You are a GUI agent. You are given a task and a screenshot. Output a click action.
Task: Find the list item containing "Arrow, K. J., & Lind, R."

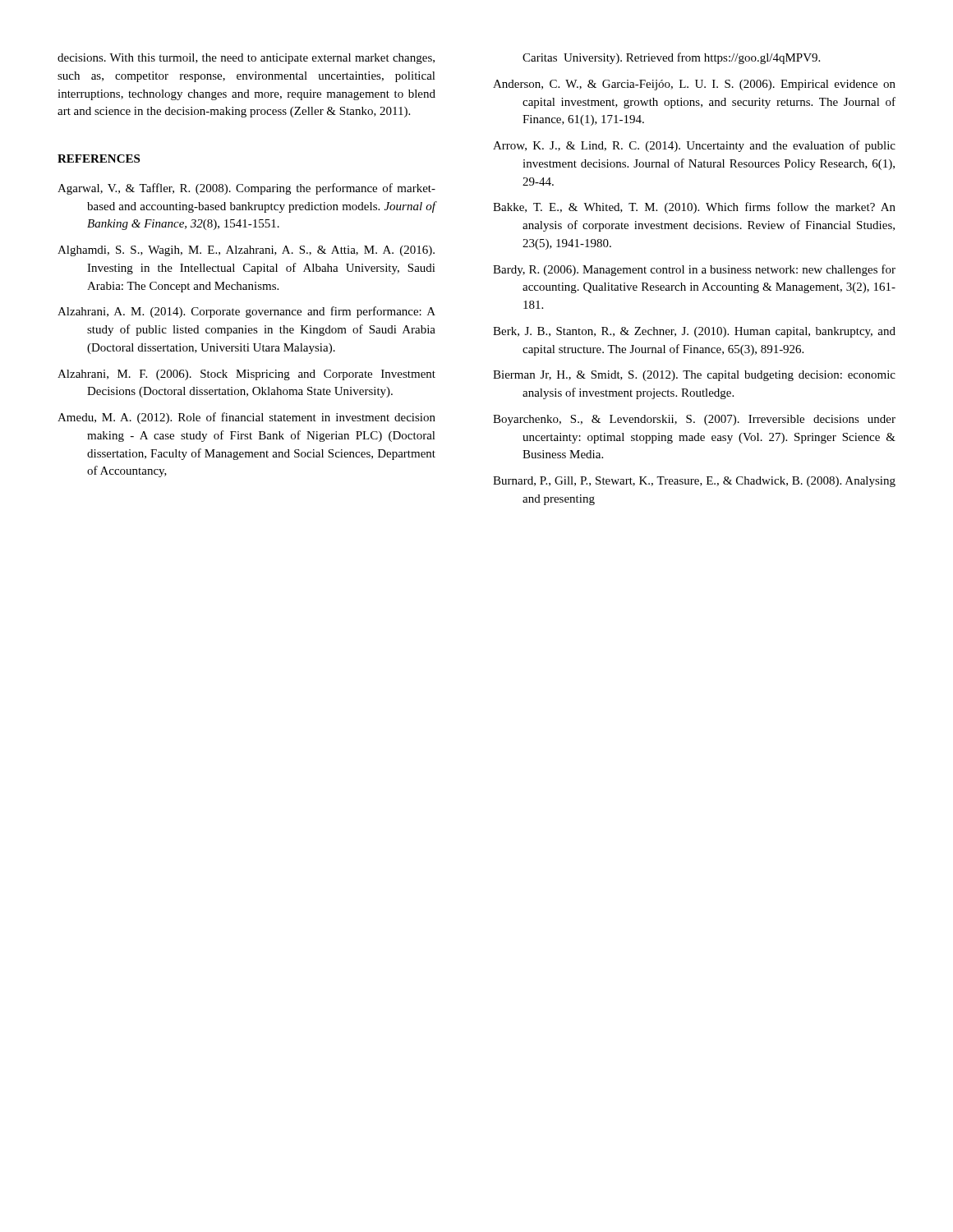tap(694, 163)
